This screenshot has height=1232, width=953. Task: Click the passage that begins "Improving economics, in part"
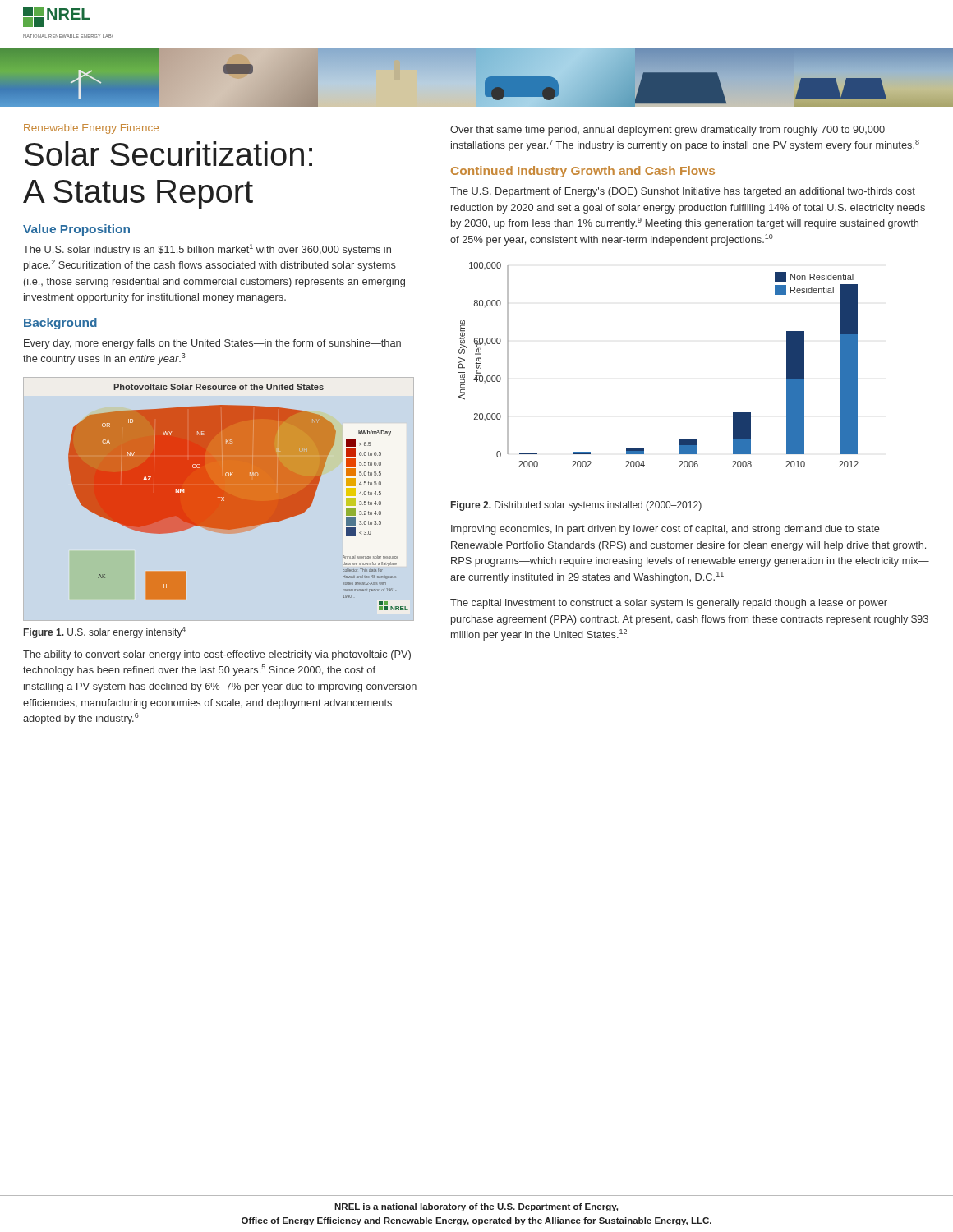(689, 553)
